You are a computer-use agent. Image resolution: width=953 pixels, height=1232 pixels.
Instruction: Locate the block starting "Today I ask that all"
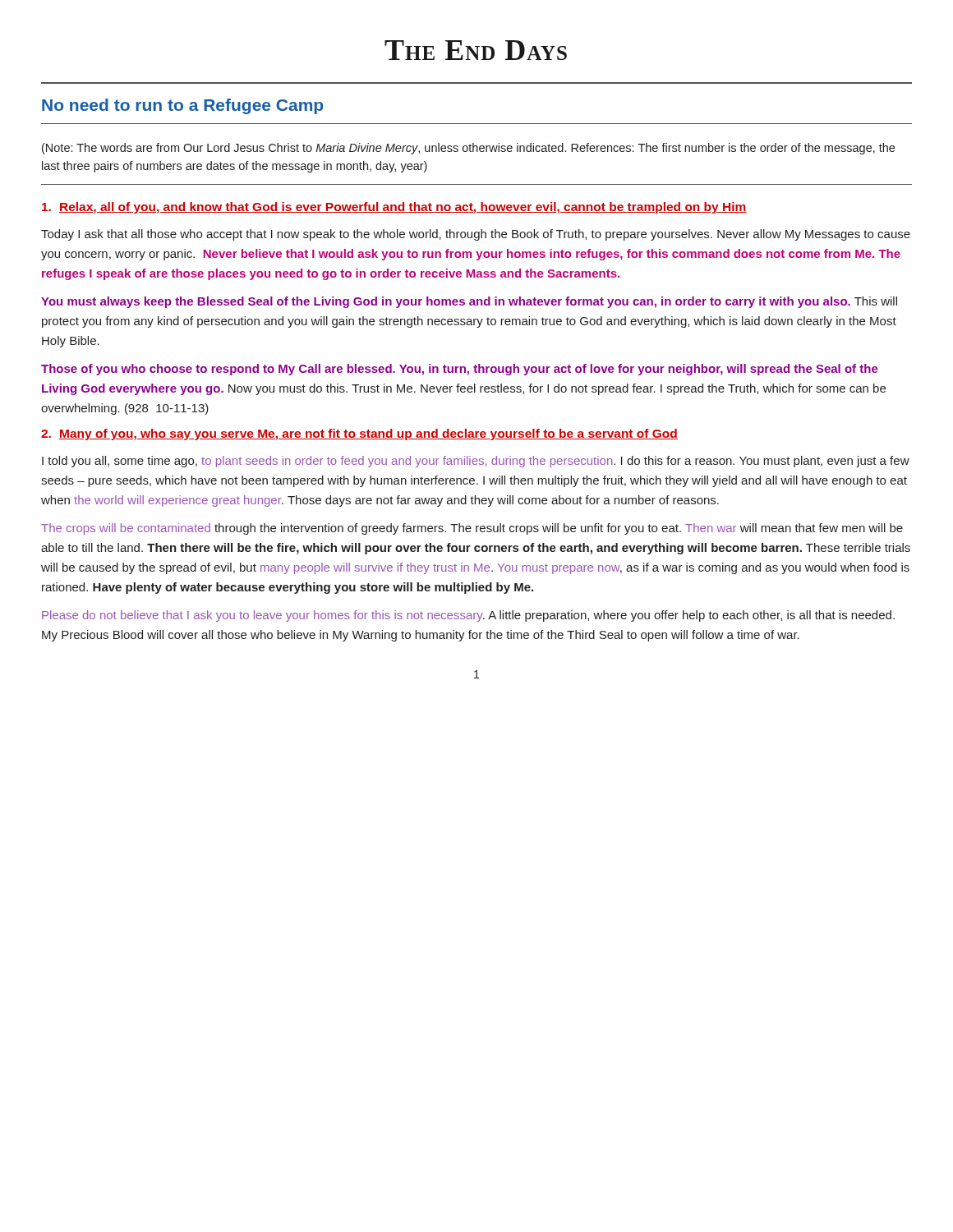(476, 253)
